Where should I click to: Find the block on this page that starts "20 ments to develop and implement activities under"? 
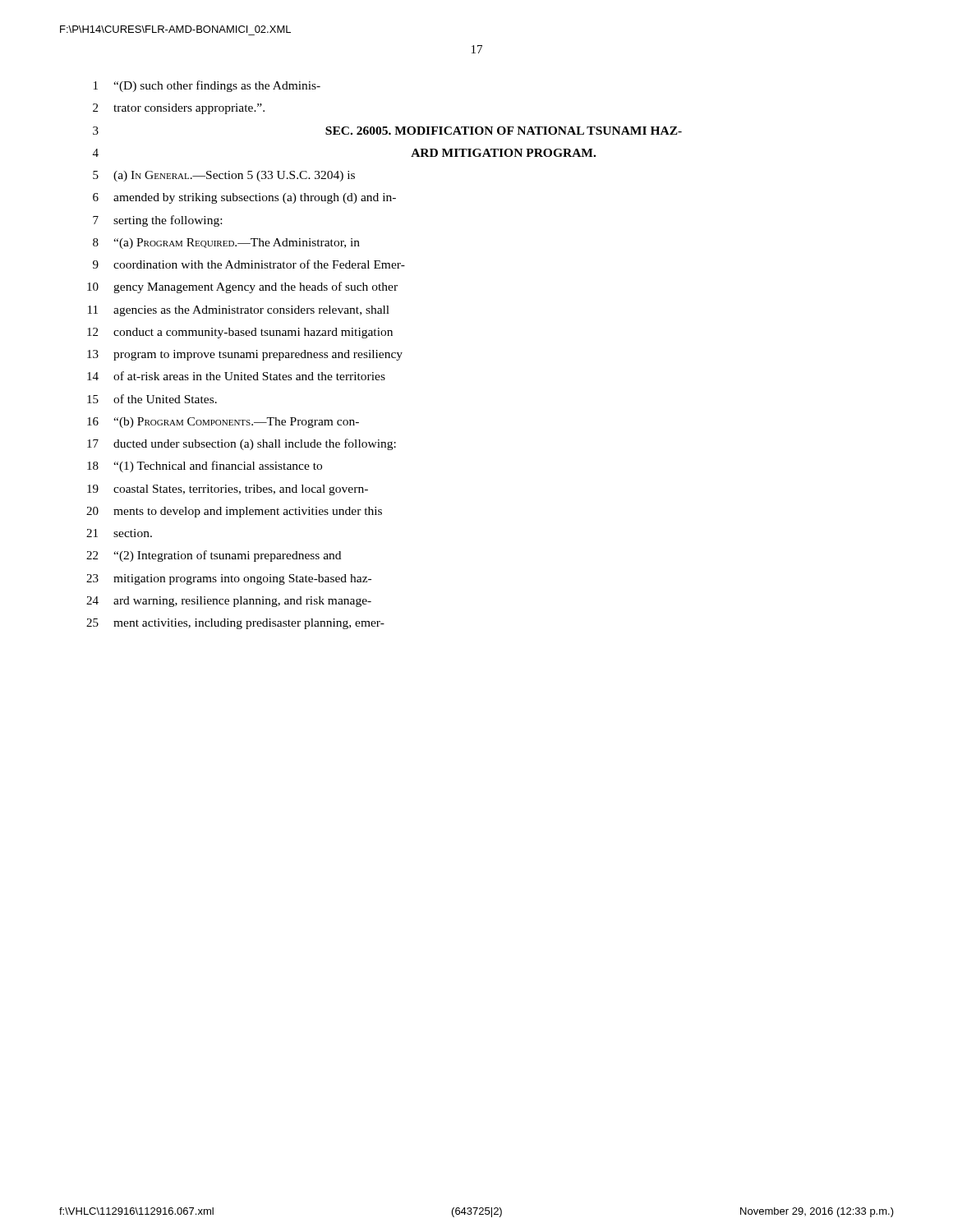(x=234, y=512)
